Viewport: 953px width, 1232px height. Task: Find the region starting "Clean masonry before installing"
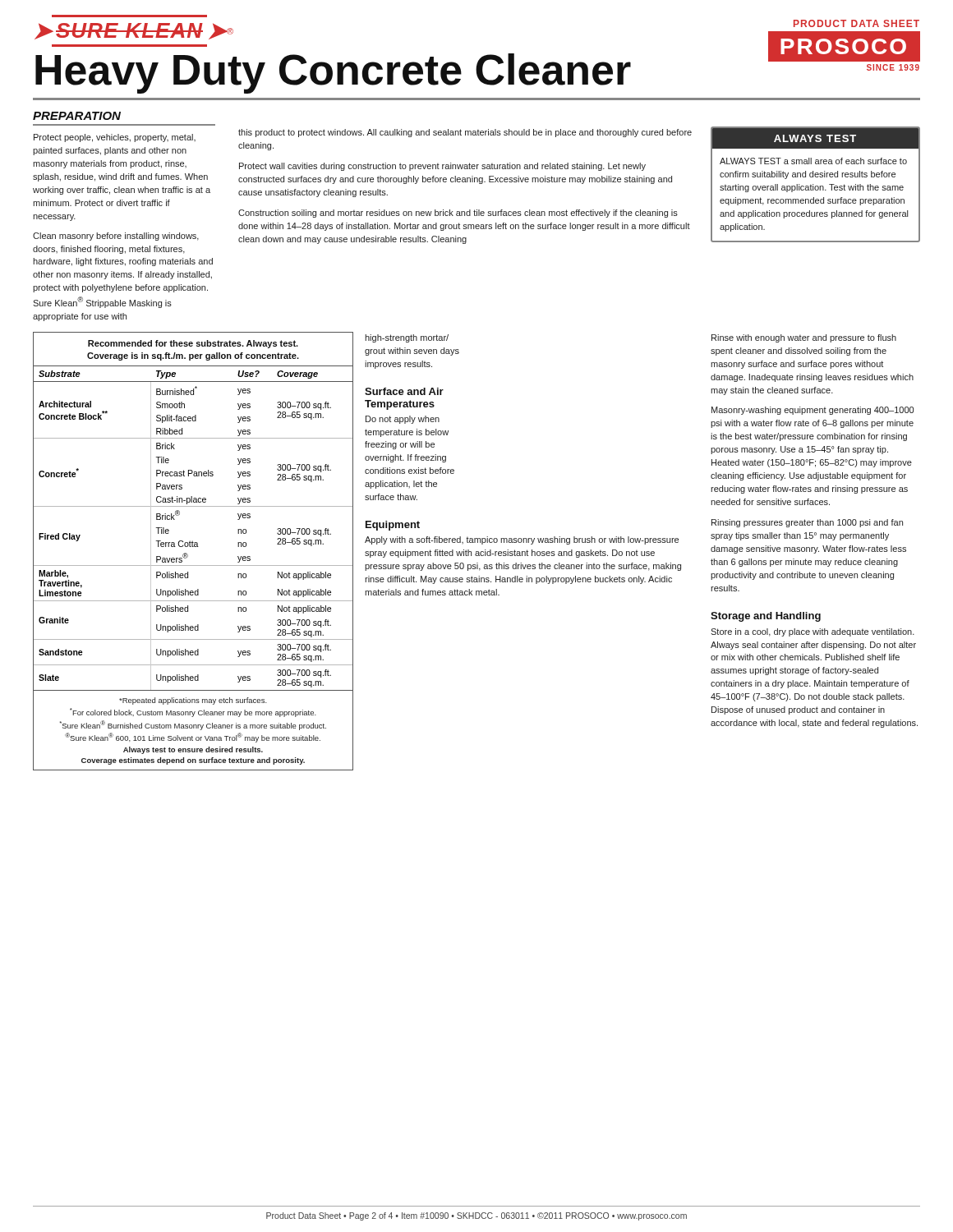(123, 276)
